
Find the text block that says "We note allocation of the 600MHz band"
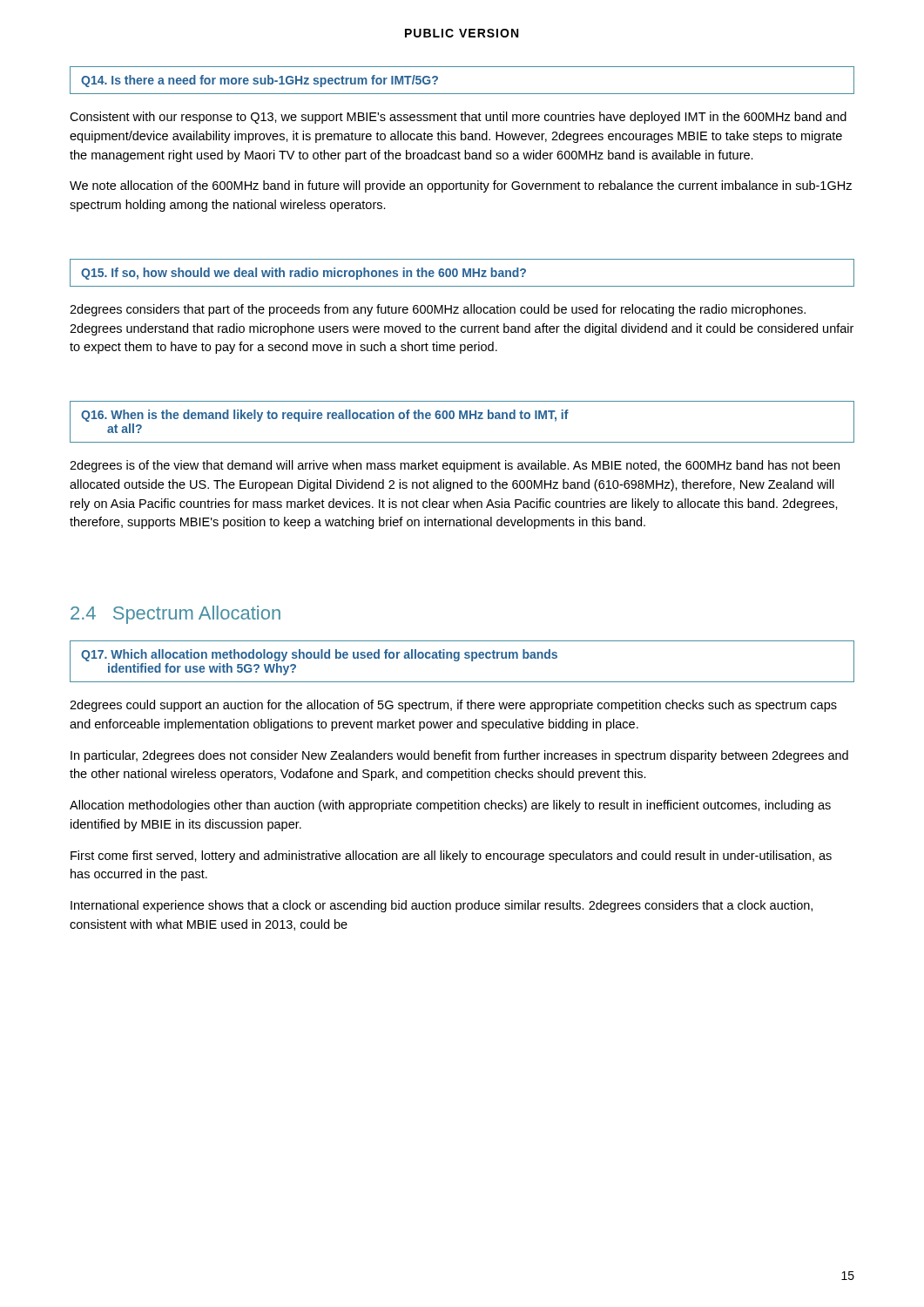tap(461, 195)
